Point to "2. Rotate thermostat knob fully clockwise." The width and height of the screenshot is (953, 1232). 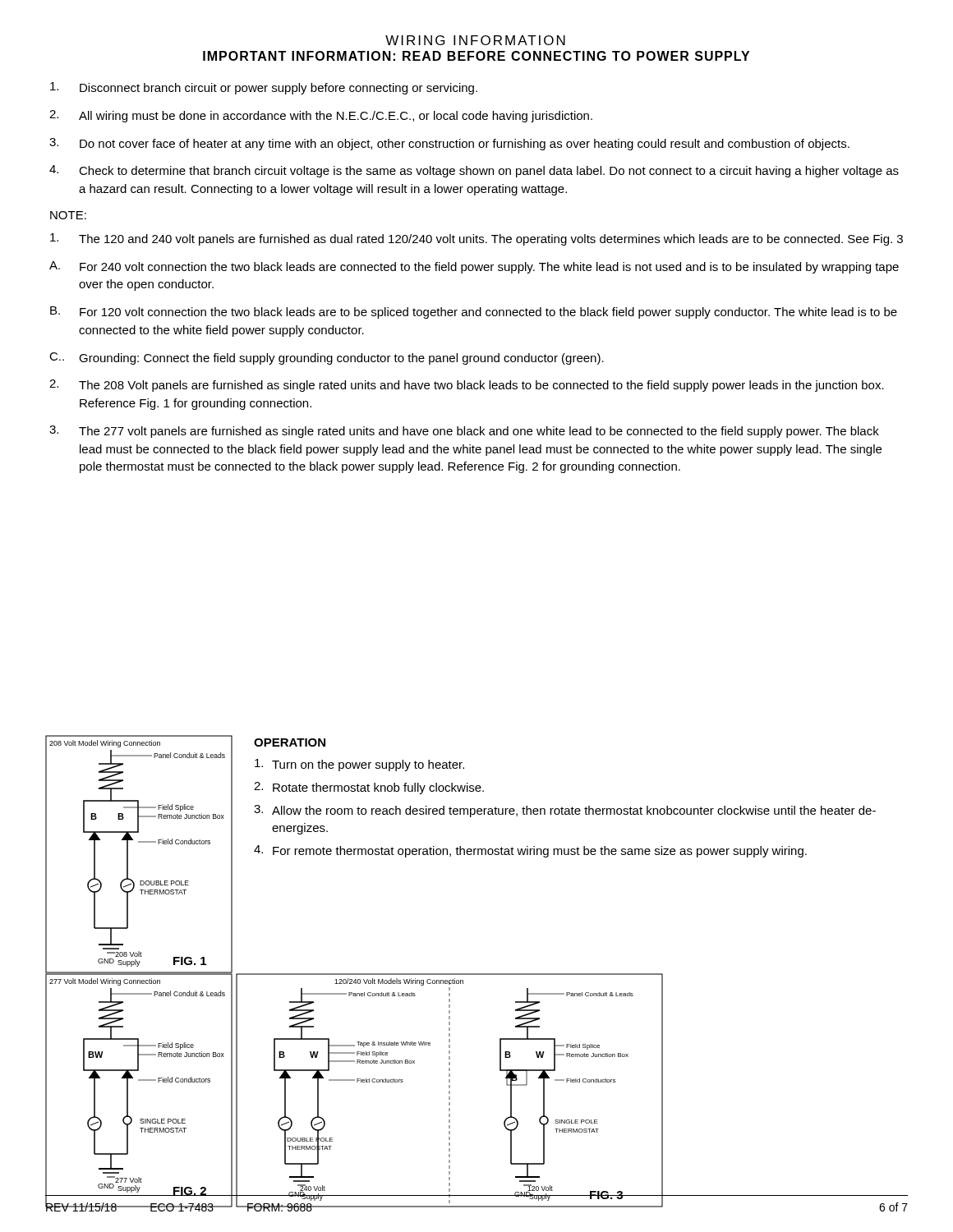tap(369, 787)
